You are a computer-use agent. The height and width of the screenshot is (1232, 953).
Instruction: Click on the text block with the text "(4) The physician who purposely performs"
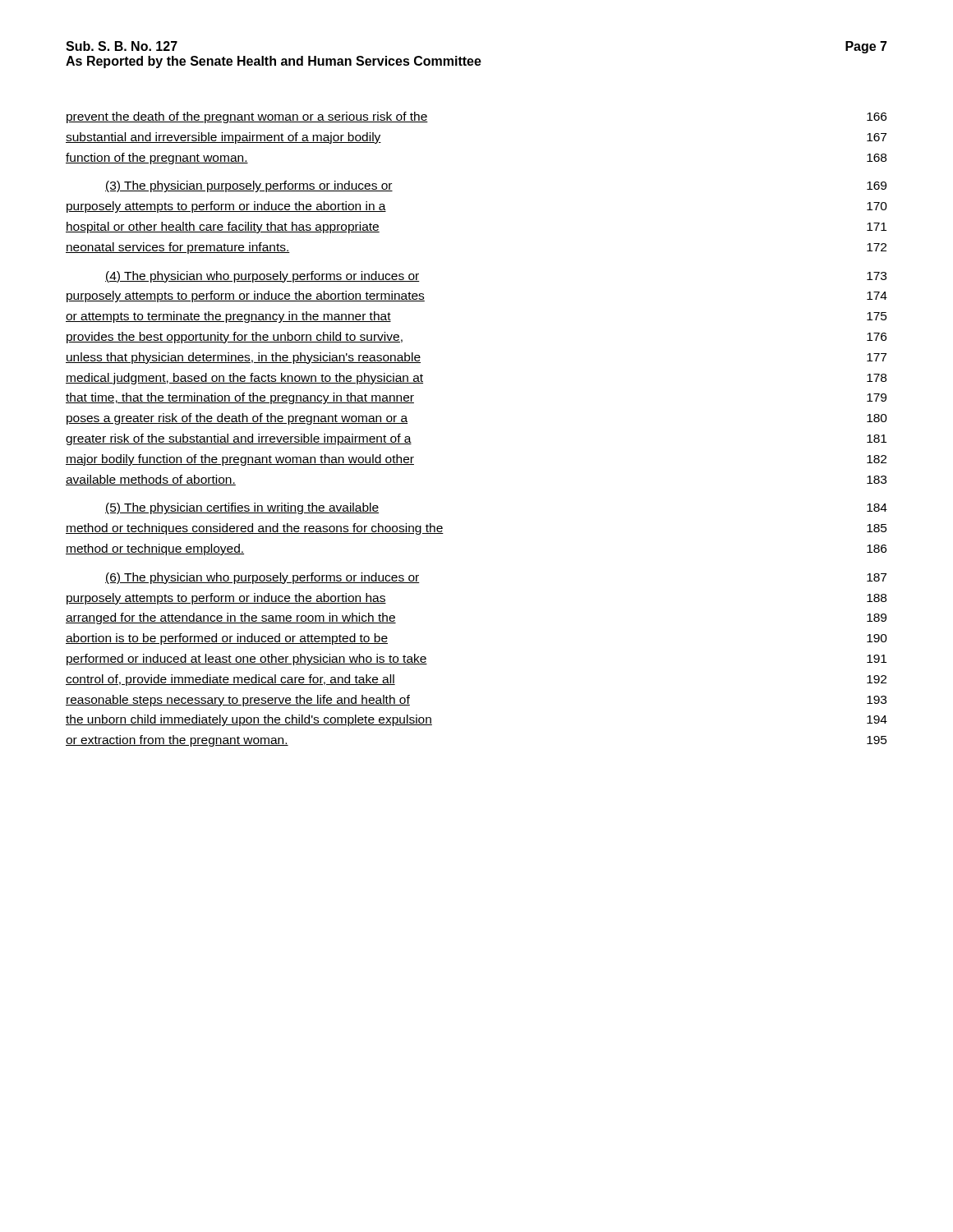coord(272,276)
